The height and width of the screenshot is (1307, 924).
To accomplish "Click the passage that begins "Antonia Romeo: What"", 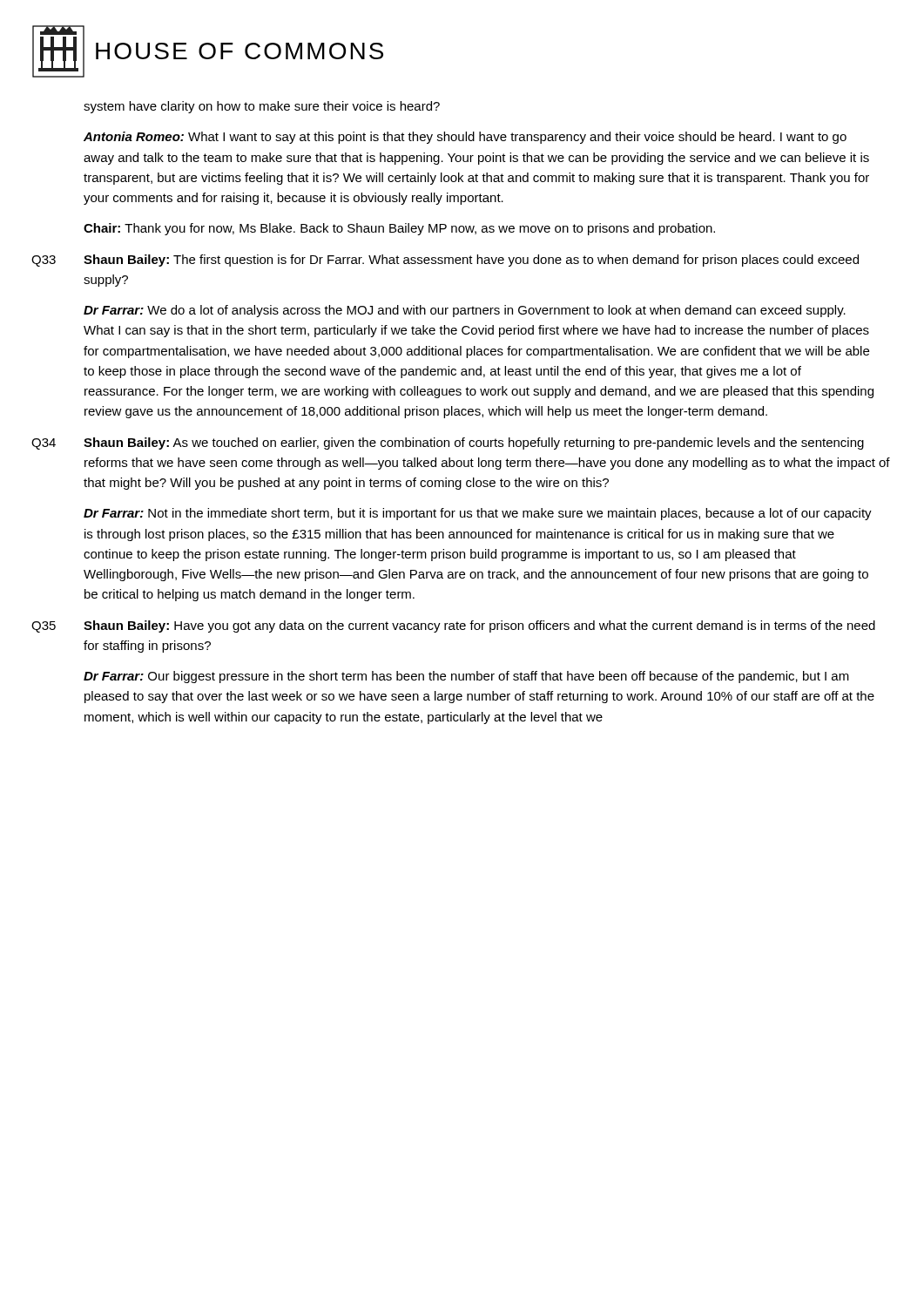I will coord(477,167).
